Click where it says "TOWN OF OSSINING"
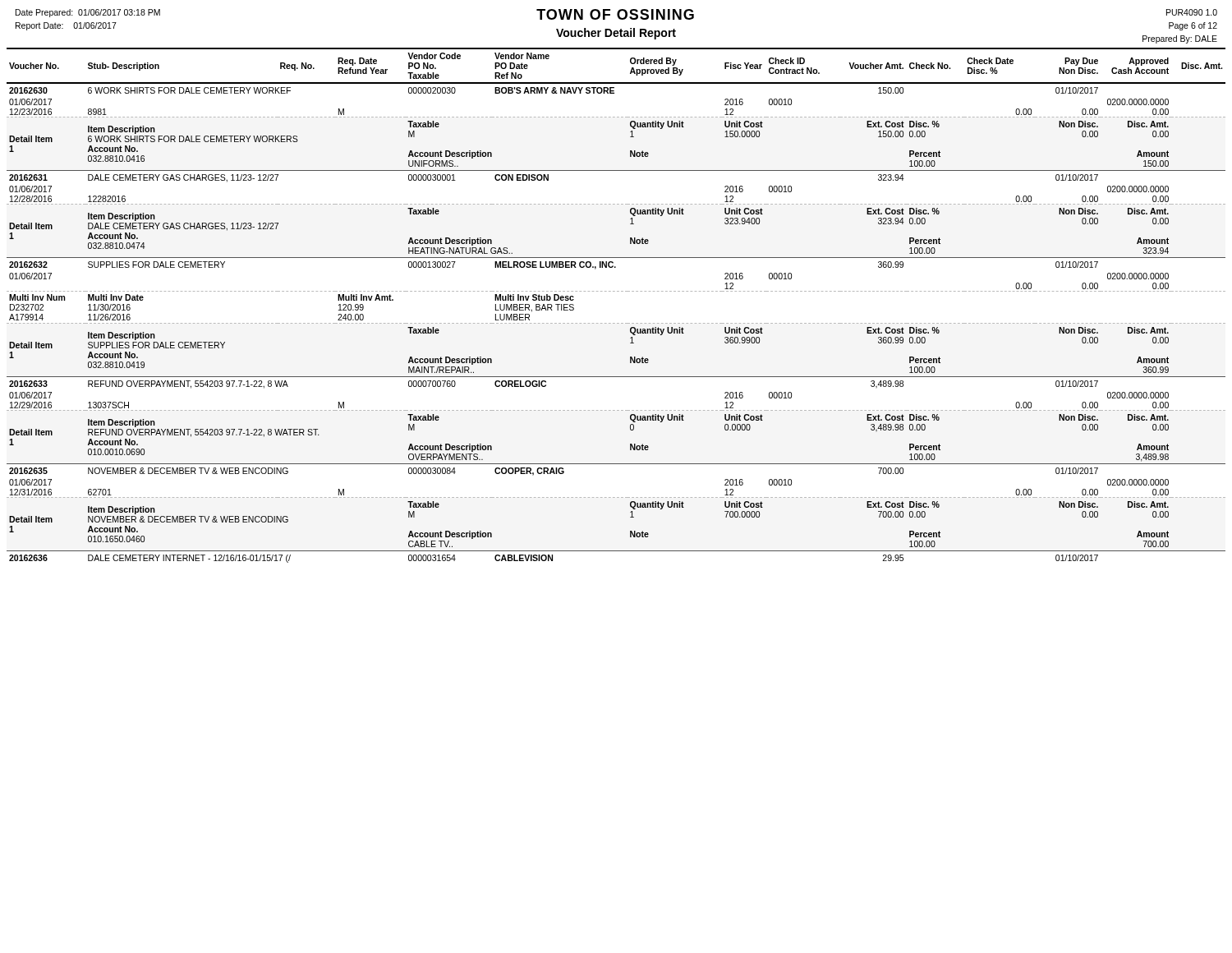Image resolution: width=1232 pixels, height=953 pixels. 616,15
